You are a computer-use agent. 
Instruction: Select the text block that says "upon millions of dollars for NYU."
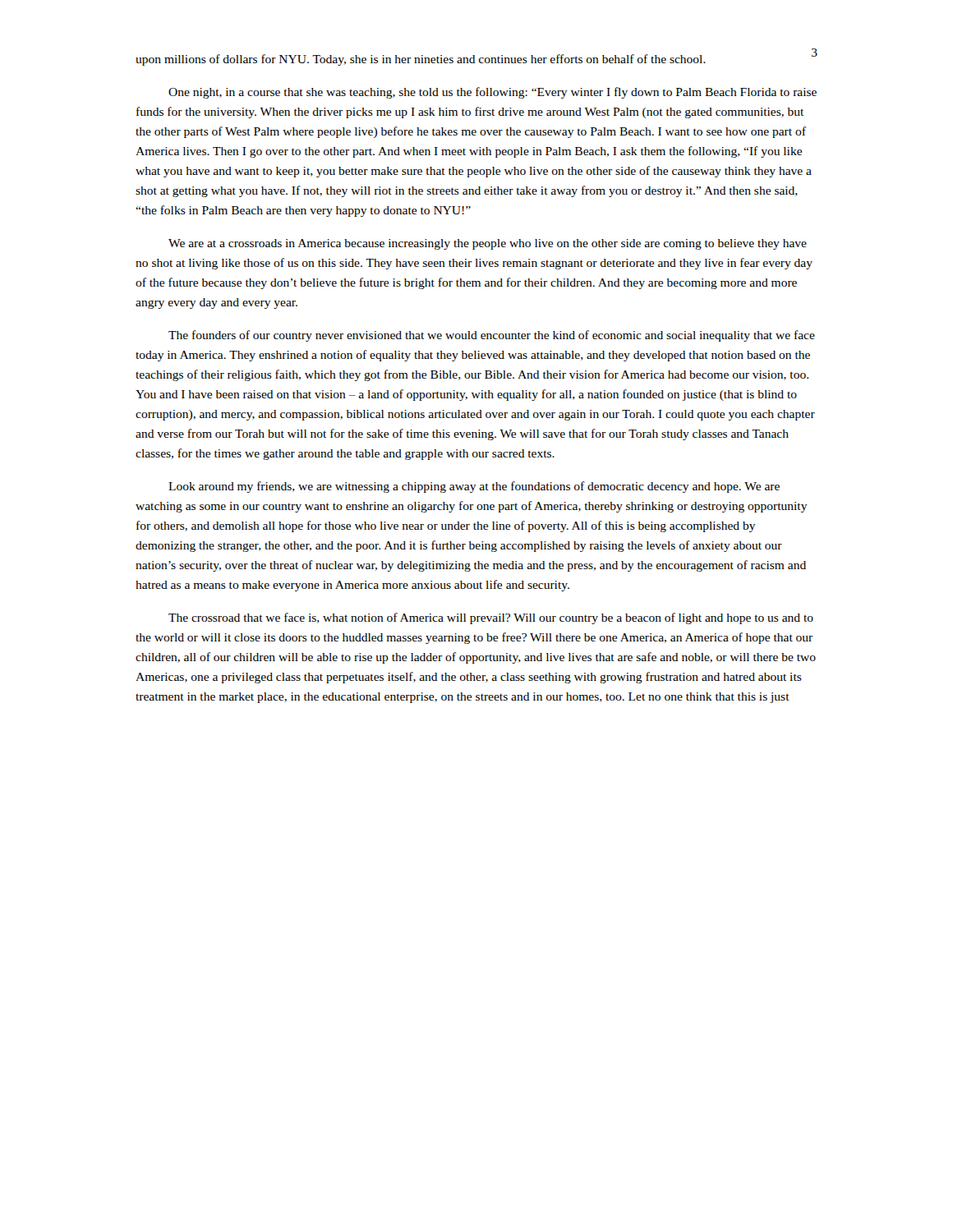tap(476, 378)
